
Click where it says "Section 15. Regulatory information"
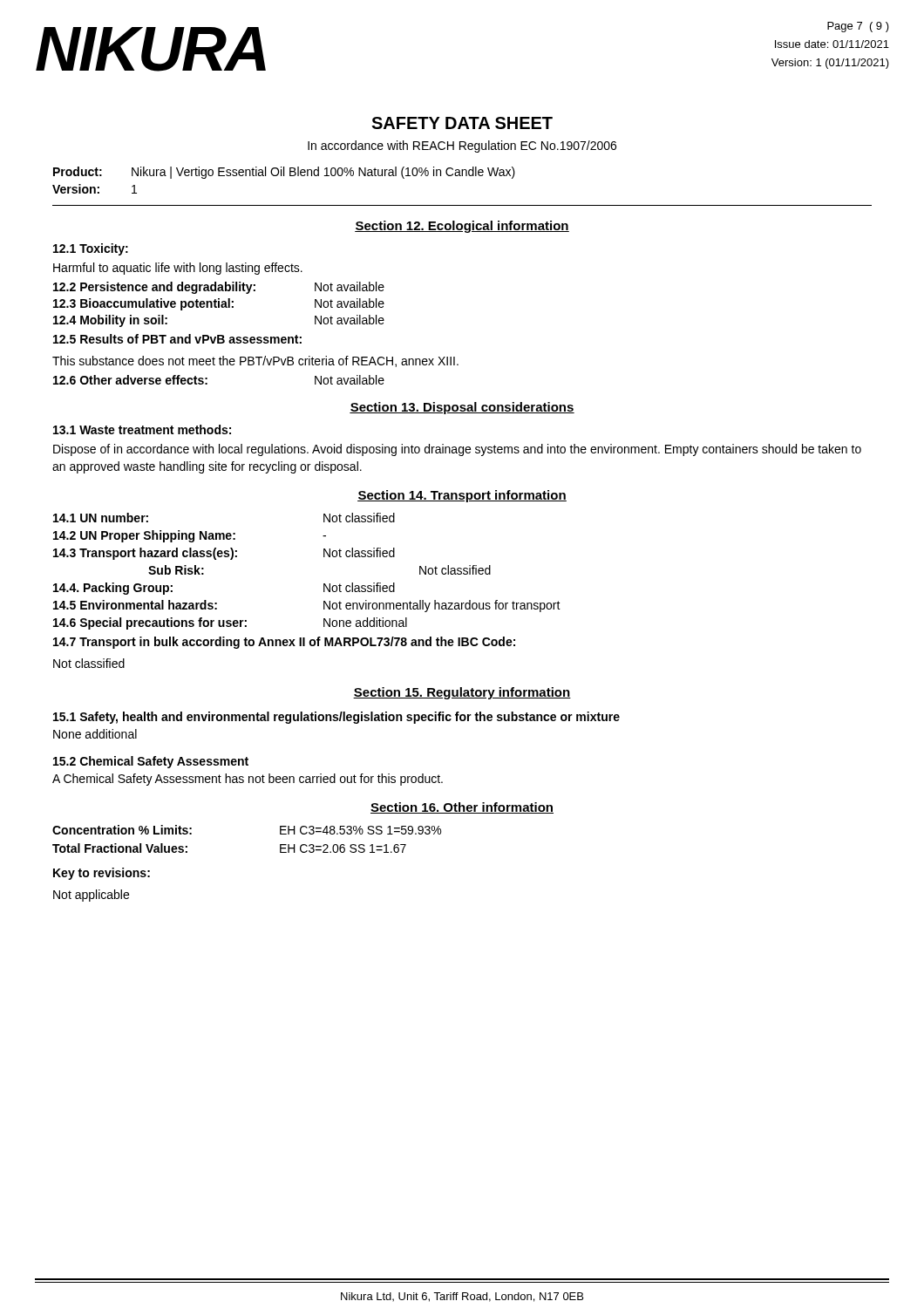[x=462, y=692]
